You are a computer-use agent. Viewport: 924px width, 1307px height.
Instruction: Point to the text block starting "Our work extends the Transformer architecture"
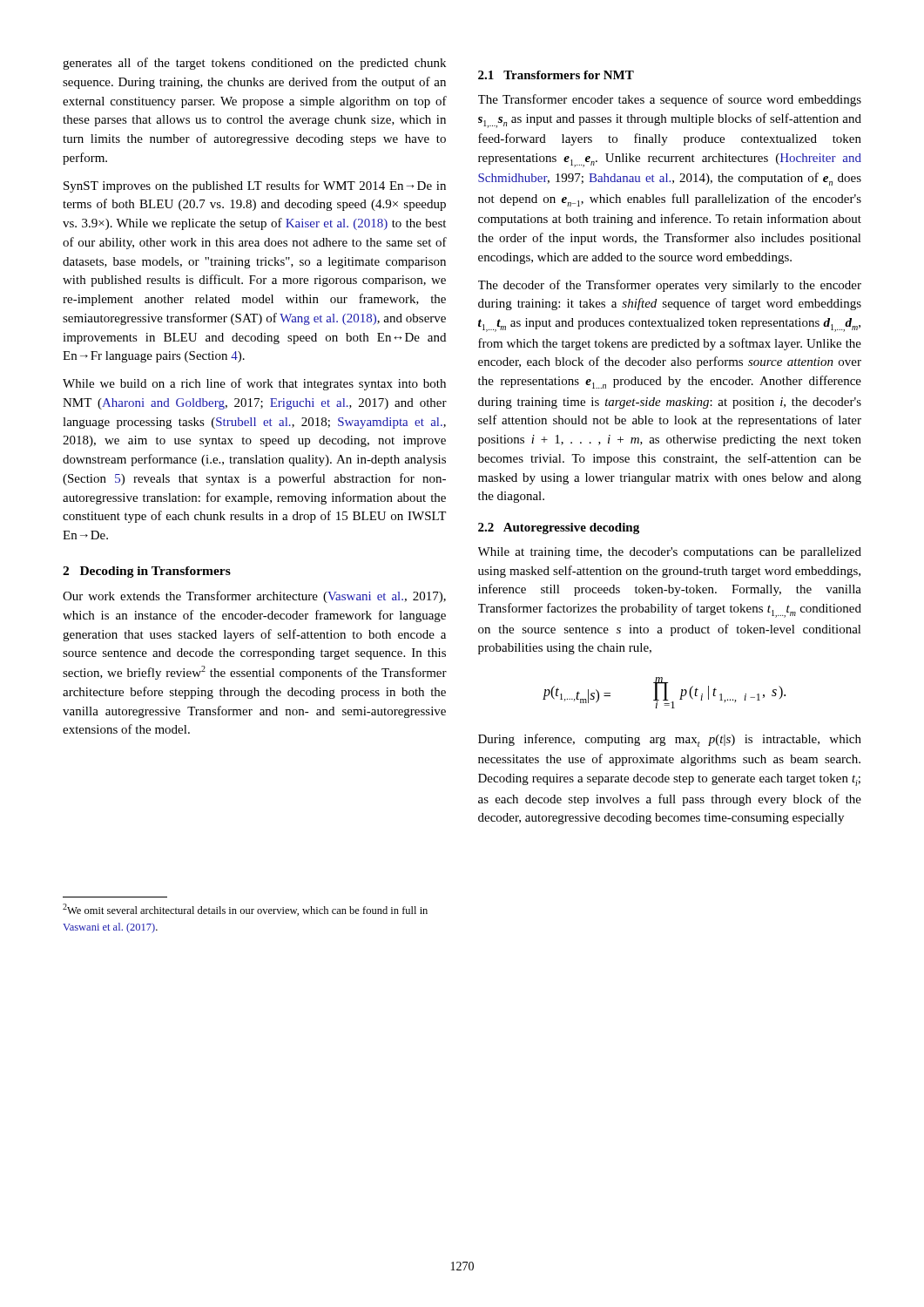click(x=255, y=664)
